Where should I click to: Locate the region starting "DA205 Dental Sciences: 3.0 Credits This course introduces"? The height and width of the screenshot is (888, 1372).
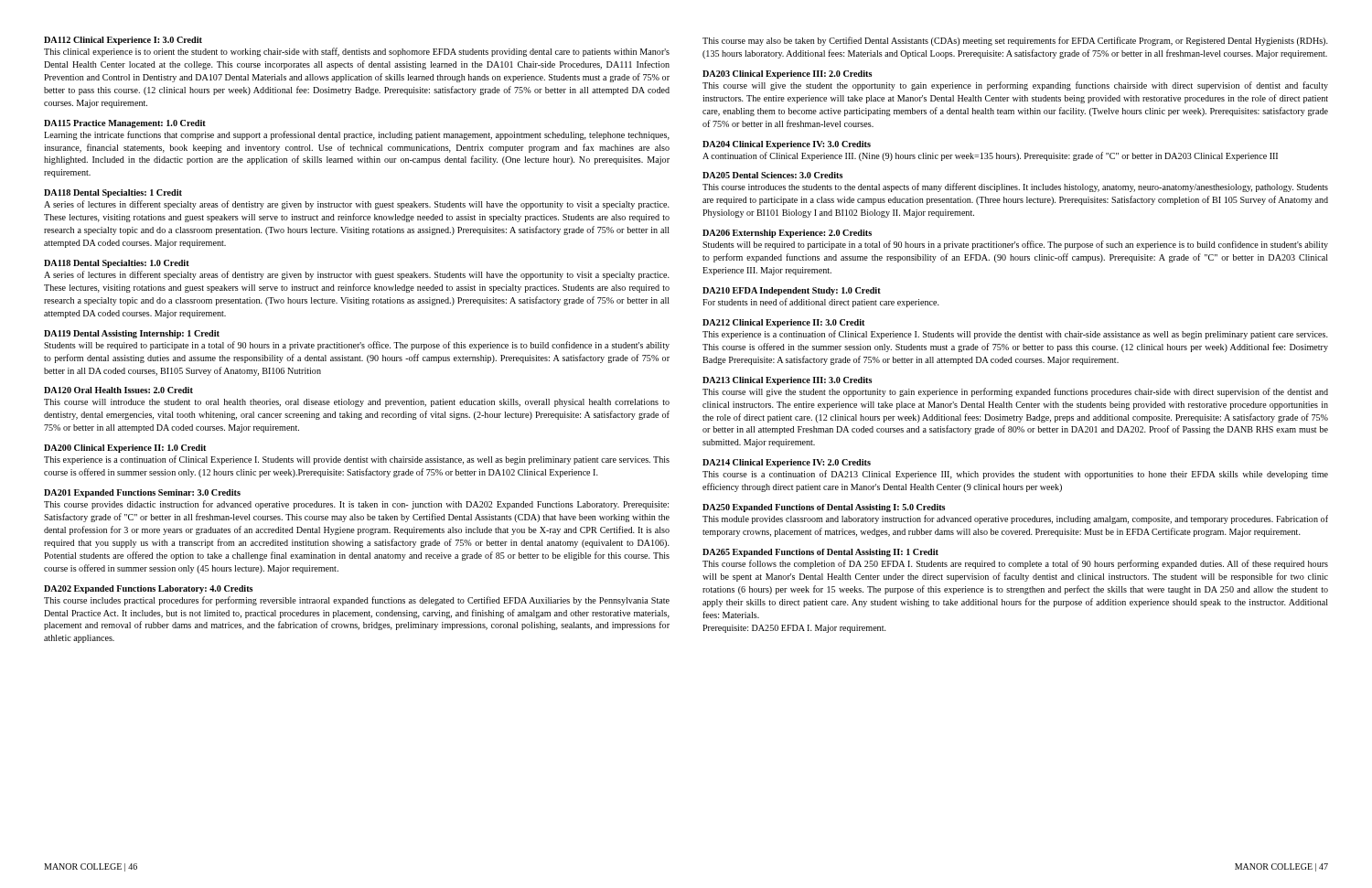[1015, 195]
